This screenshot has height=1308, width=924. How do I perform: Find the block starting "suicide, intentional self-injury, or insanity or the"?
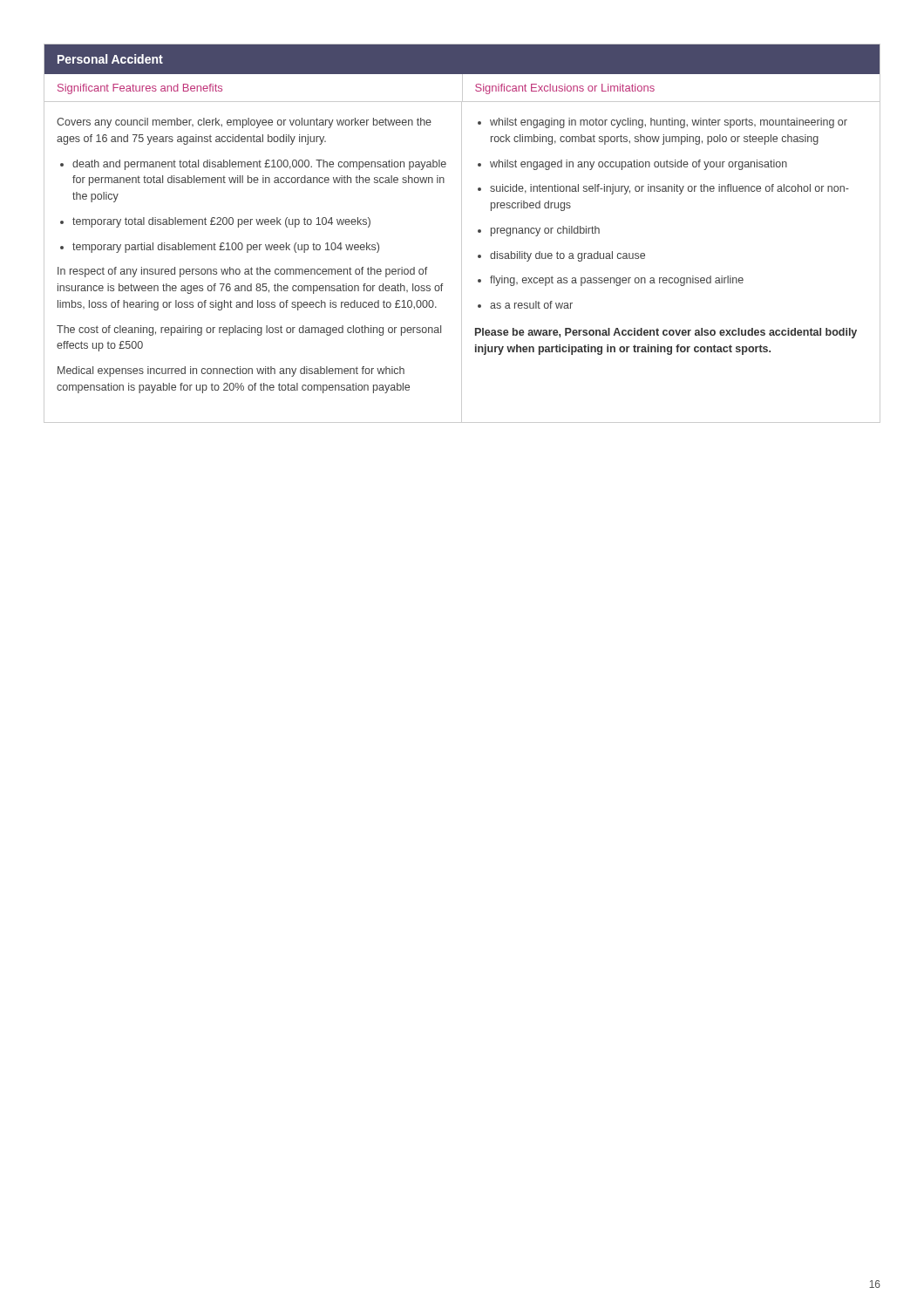671,197
